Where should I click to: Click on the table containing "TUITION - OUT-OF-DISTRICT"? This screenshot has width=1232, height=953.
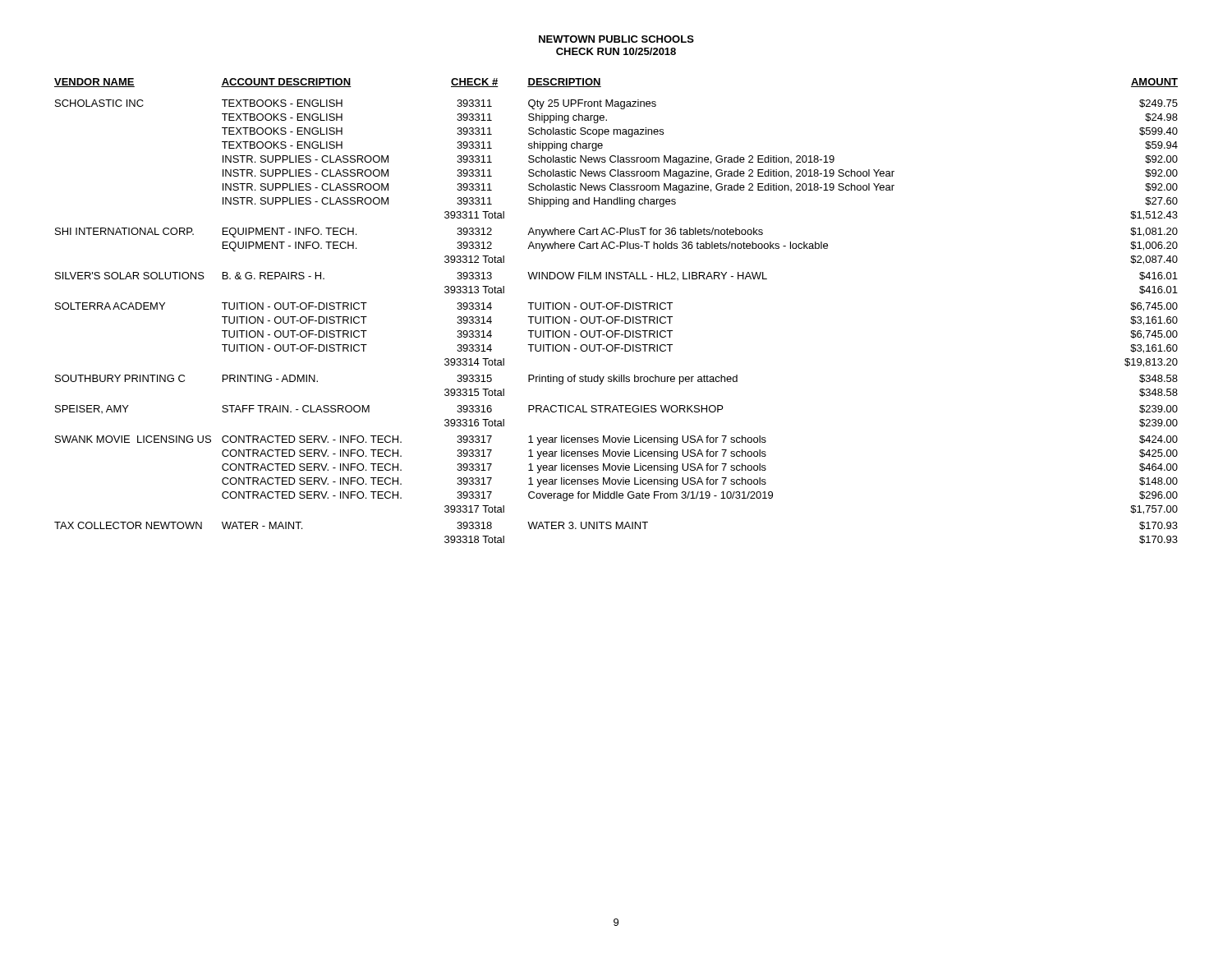616,310
